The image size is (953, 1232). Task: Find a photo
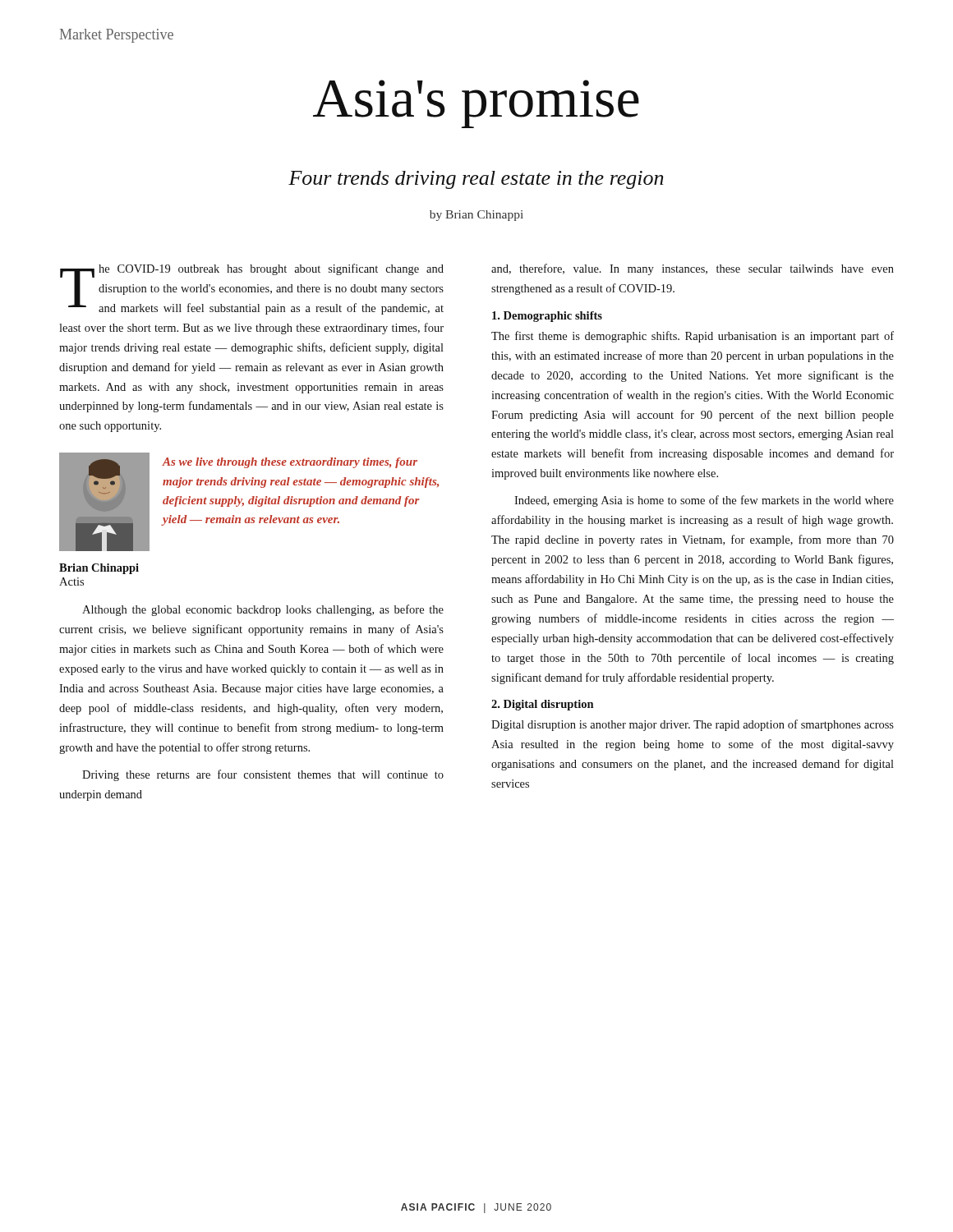pos(104,502)
